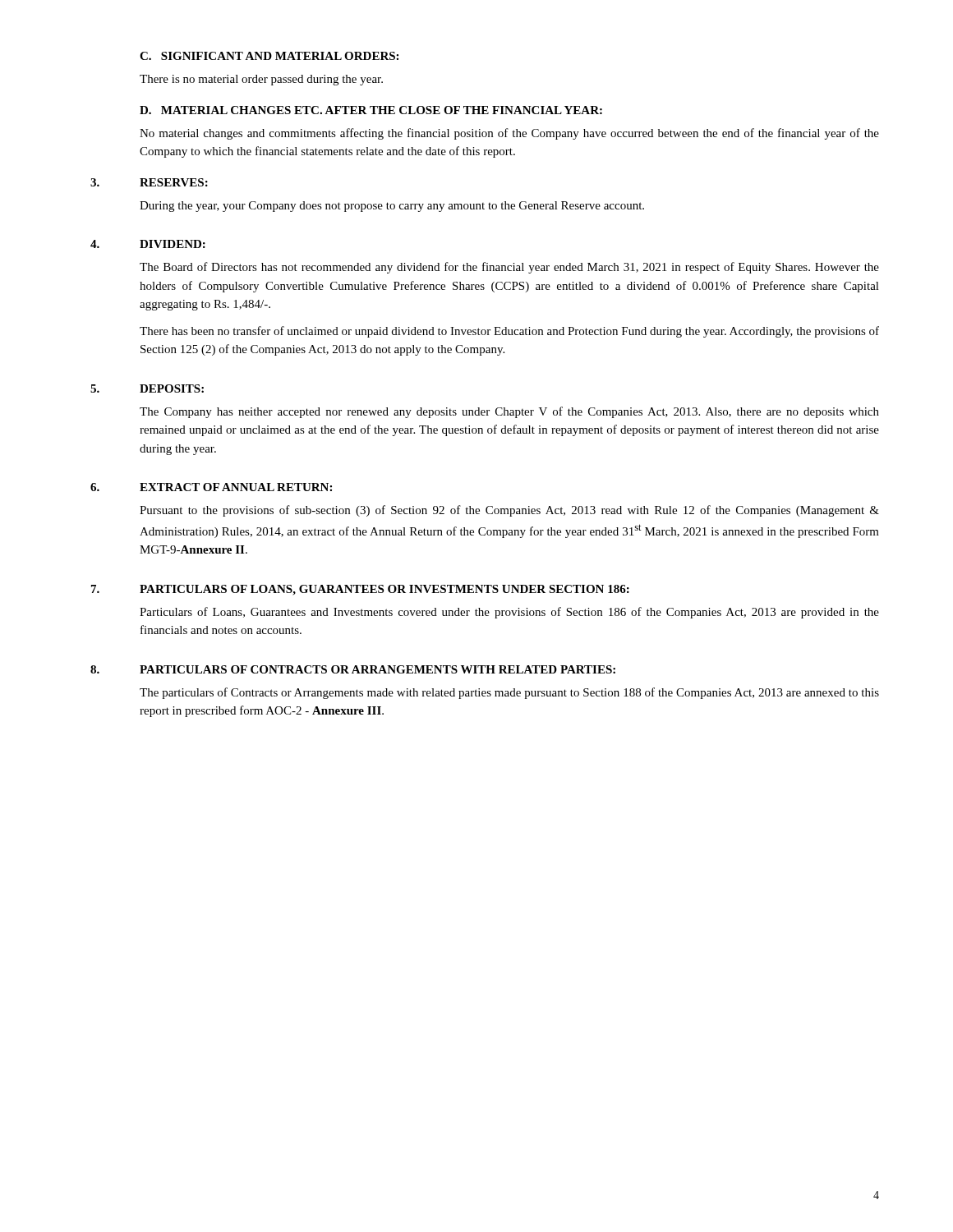Image resolution: width=953 pixels, height=1232 pixels.
Task: Click on the element starting "EXTRACT OF ANNUAL RETURN:"
Action: pos(236,487)
